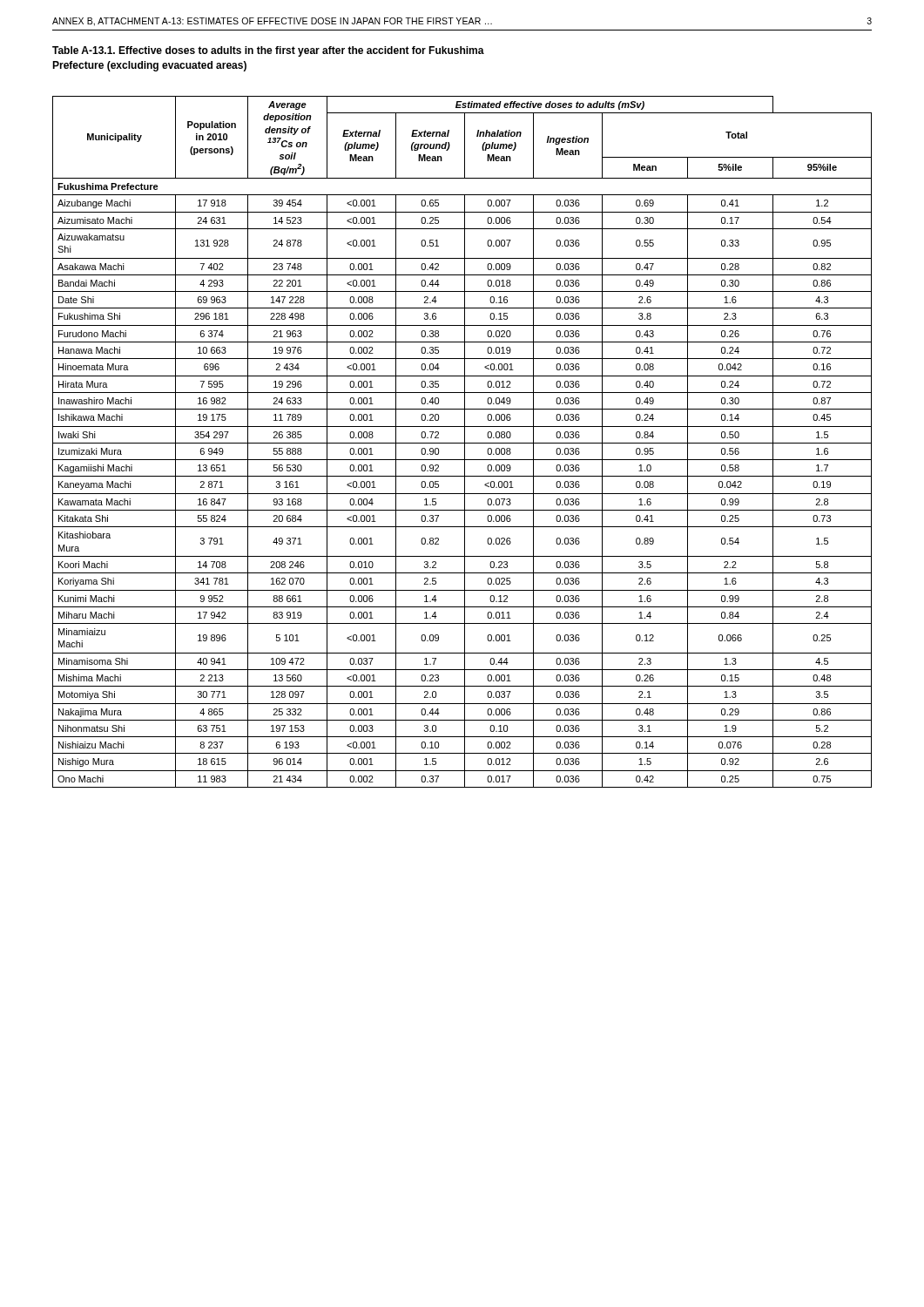Image resolution: width=924 pixels, height=1307 pixels.
Task: Select the table that reads "Kunimi Machi"
Action: 462,442
